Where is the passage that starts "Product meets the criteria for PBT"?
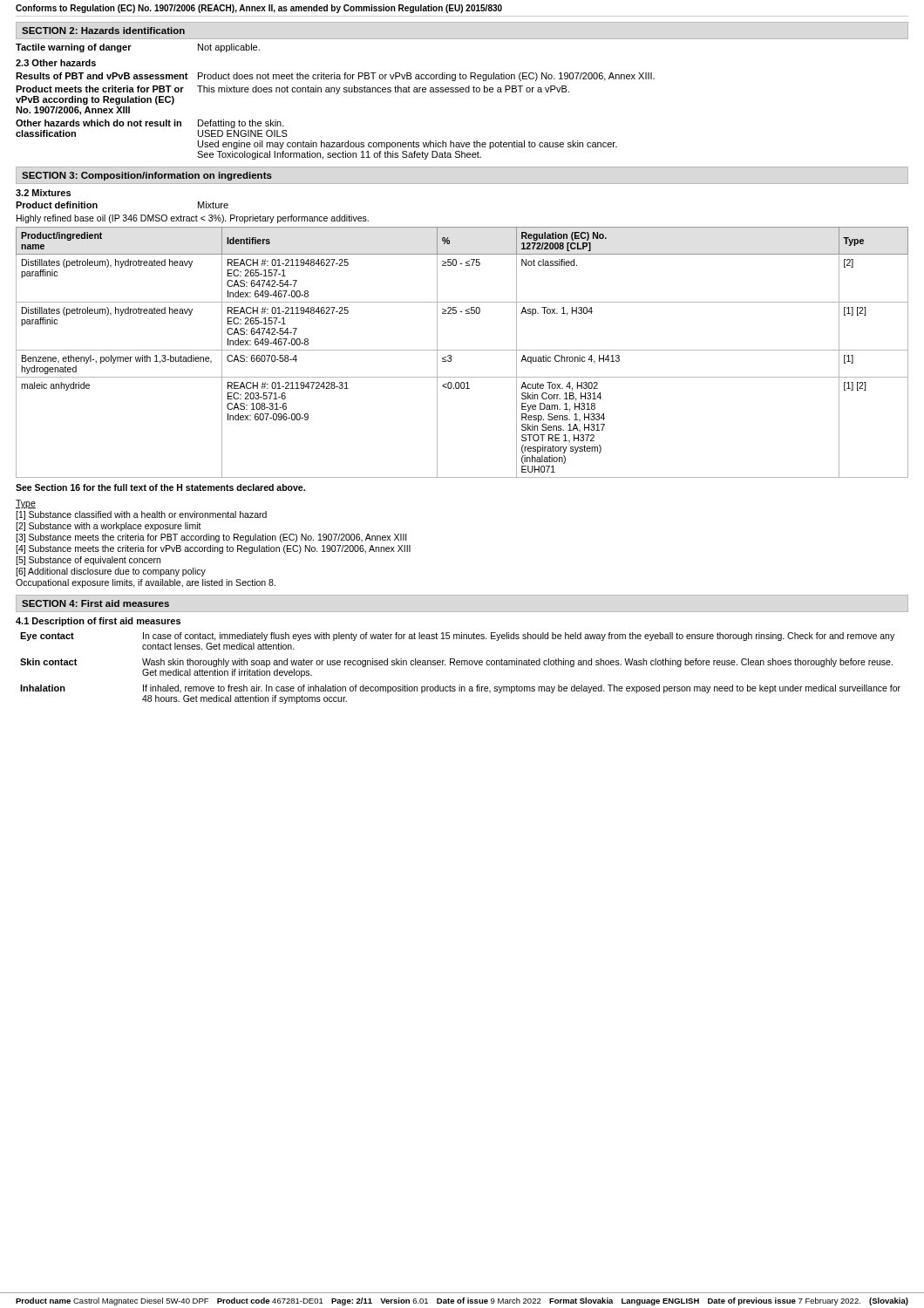Image resolution: width=924 pixels, height=1308 pixels. click(x=462, y=99)
